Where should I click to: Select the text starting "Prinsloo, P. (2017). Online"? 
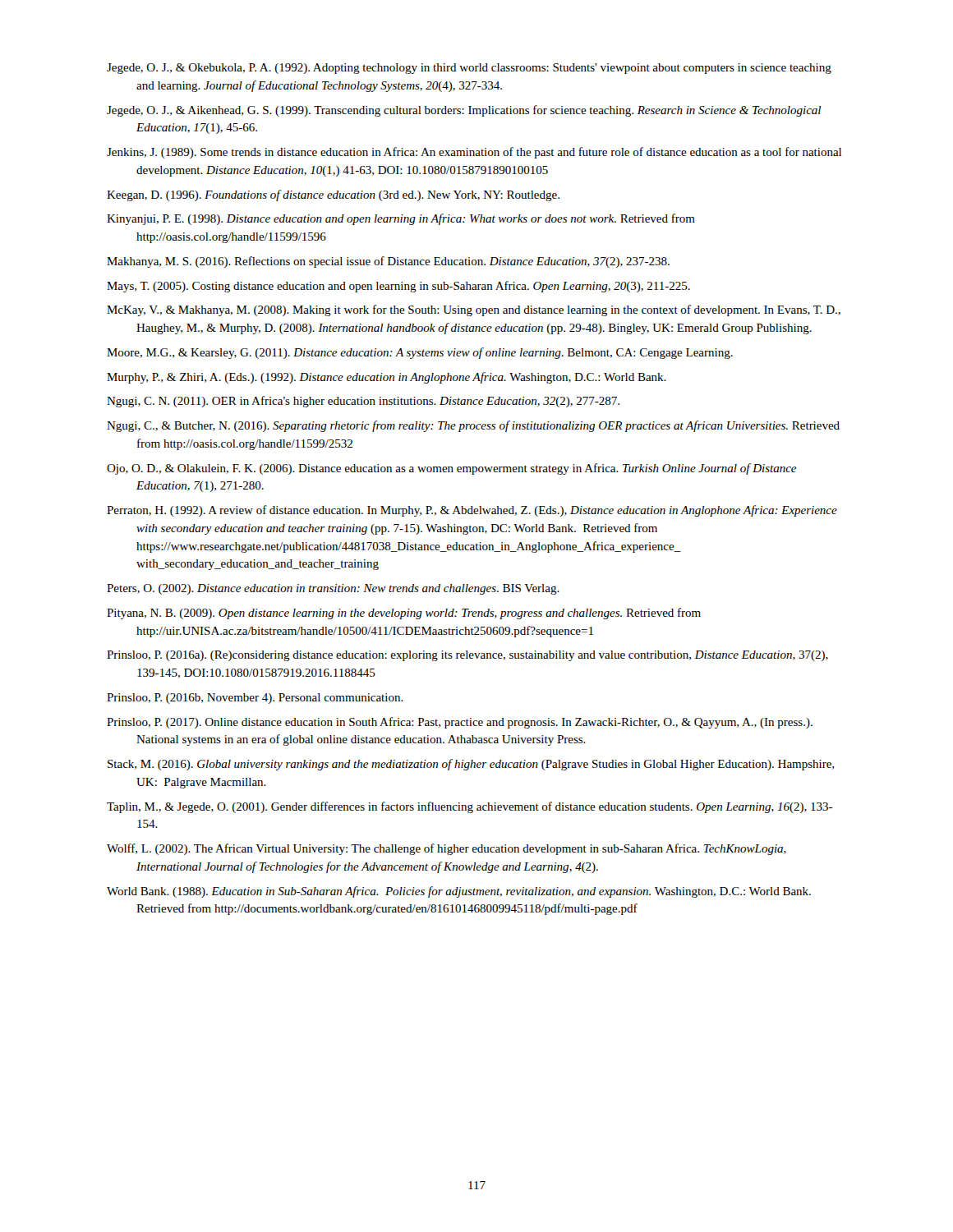[x=460, y=730]
